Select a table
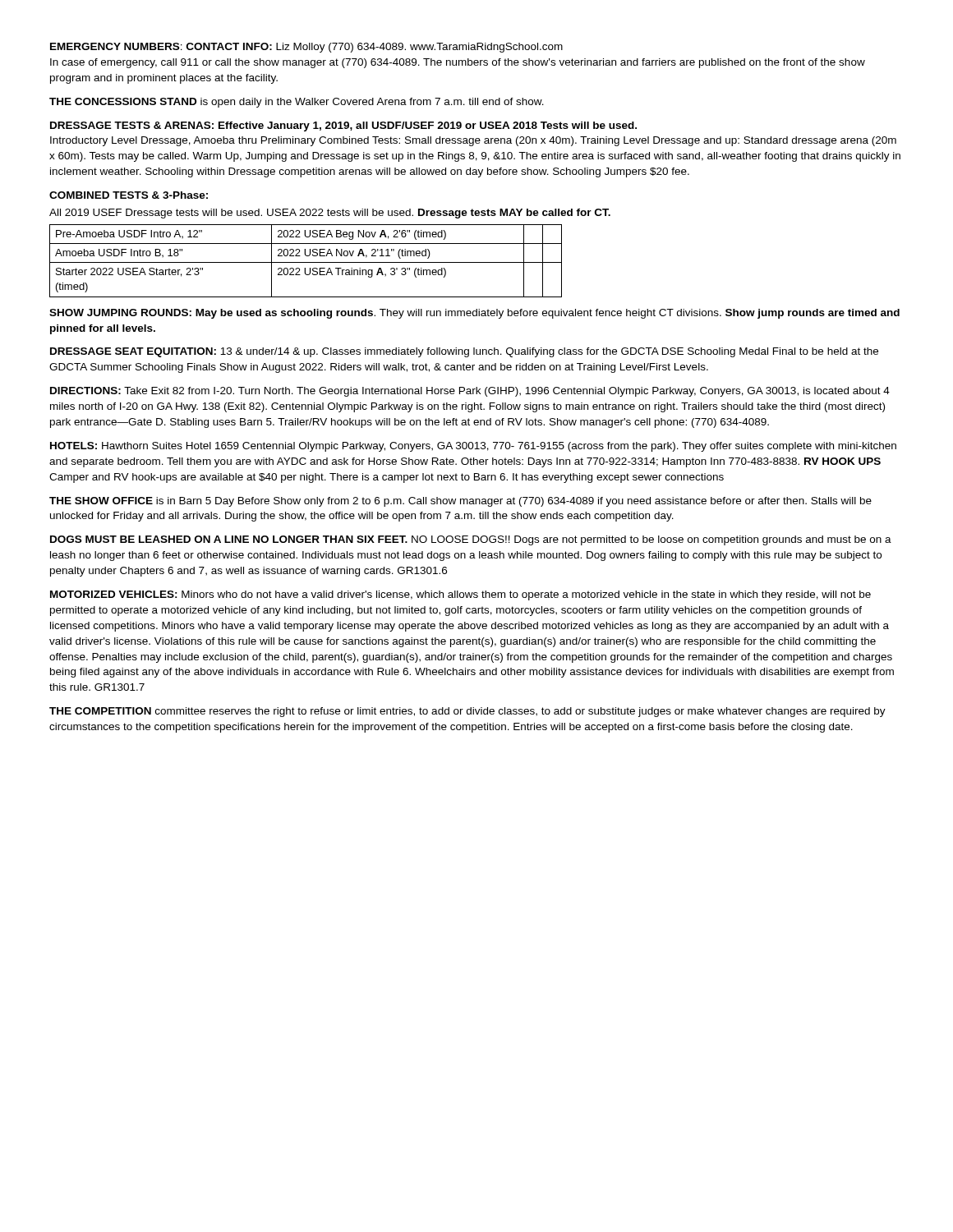 [476, 261]
